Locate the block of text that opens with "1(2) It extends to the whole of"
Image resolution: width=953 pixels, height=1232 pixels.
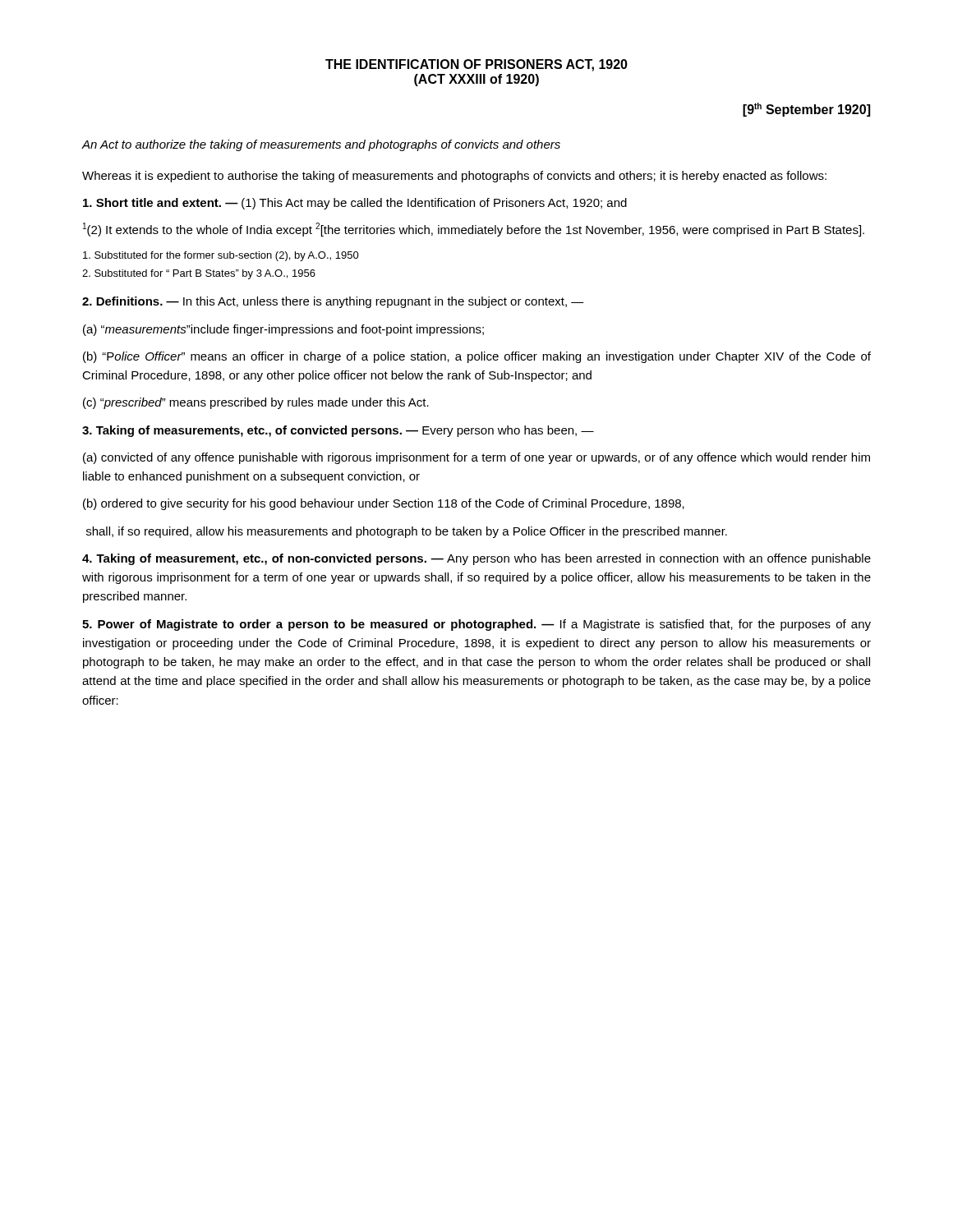coord(474,229)
